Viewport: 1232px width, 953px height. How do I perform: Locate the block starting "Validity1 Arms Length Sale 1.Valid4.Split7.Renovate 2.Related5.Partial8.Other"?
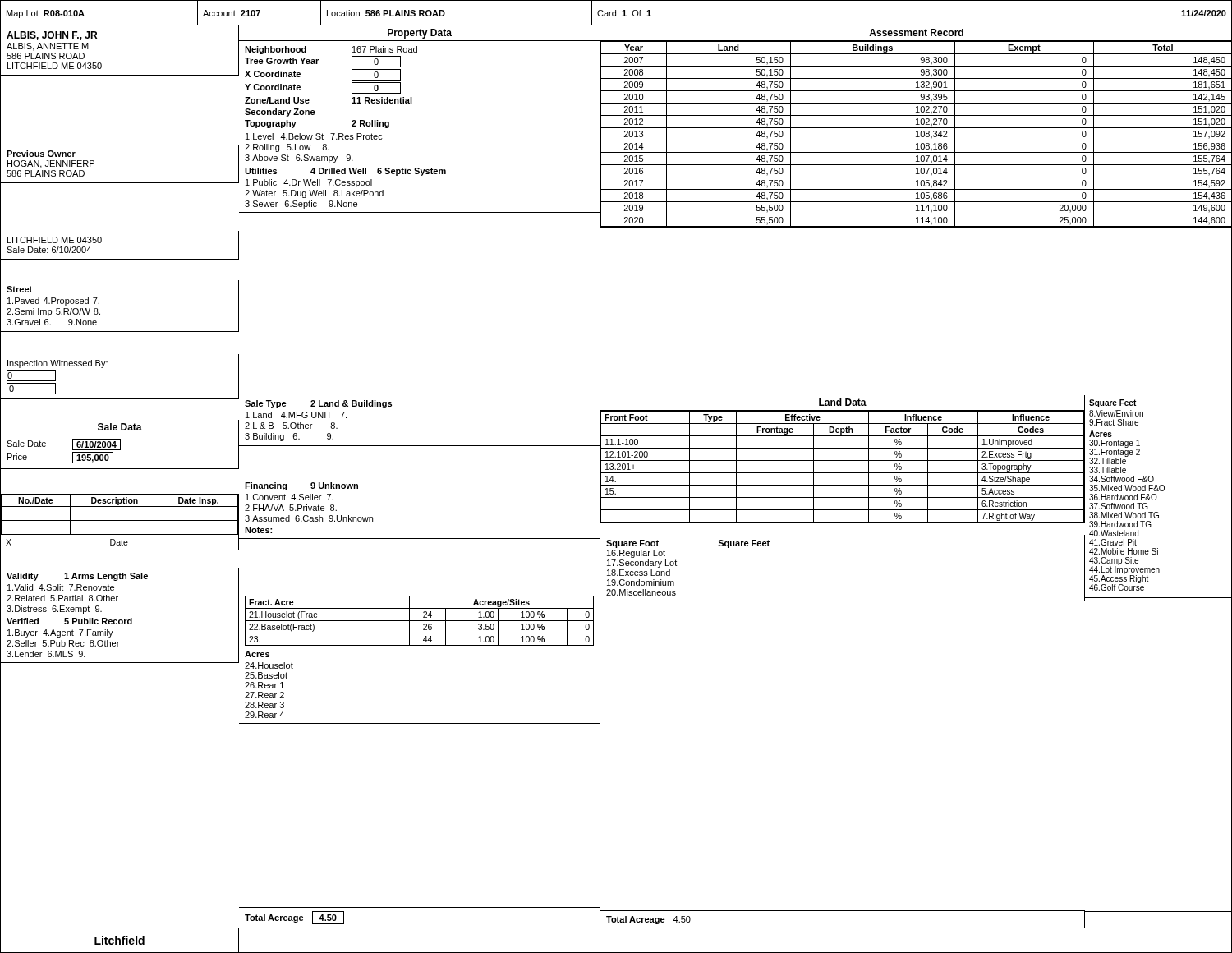pos(120,615)
